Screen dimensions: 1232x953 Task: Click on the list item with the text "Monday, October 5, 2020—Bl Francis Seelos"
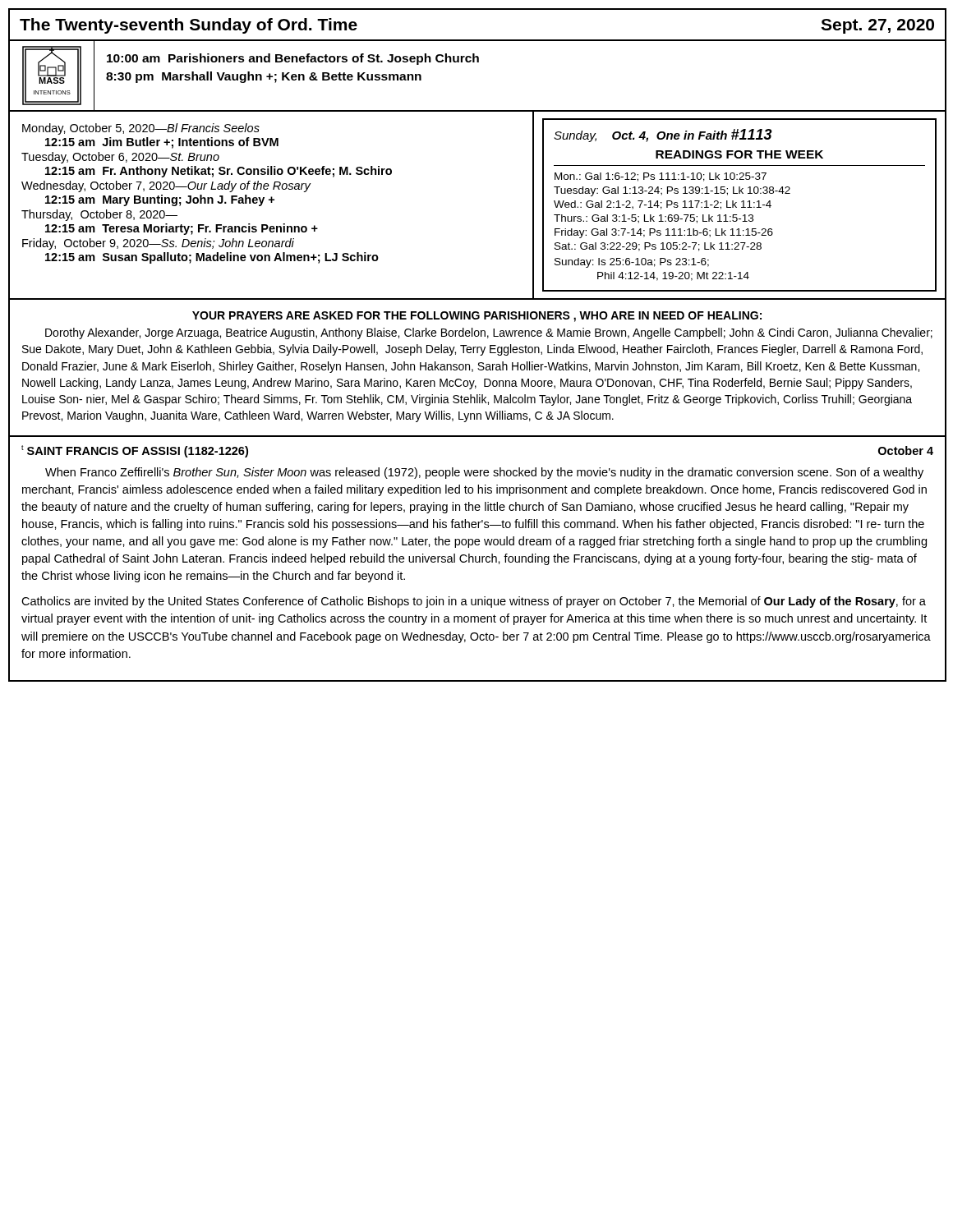coord(271,135)
